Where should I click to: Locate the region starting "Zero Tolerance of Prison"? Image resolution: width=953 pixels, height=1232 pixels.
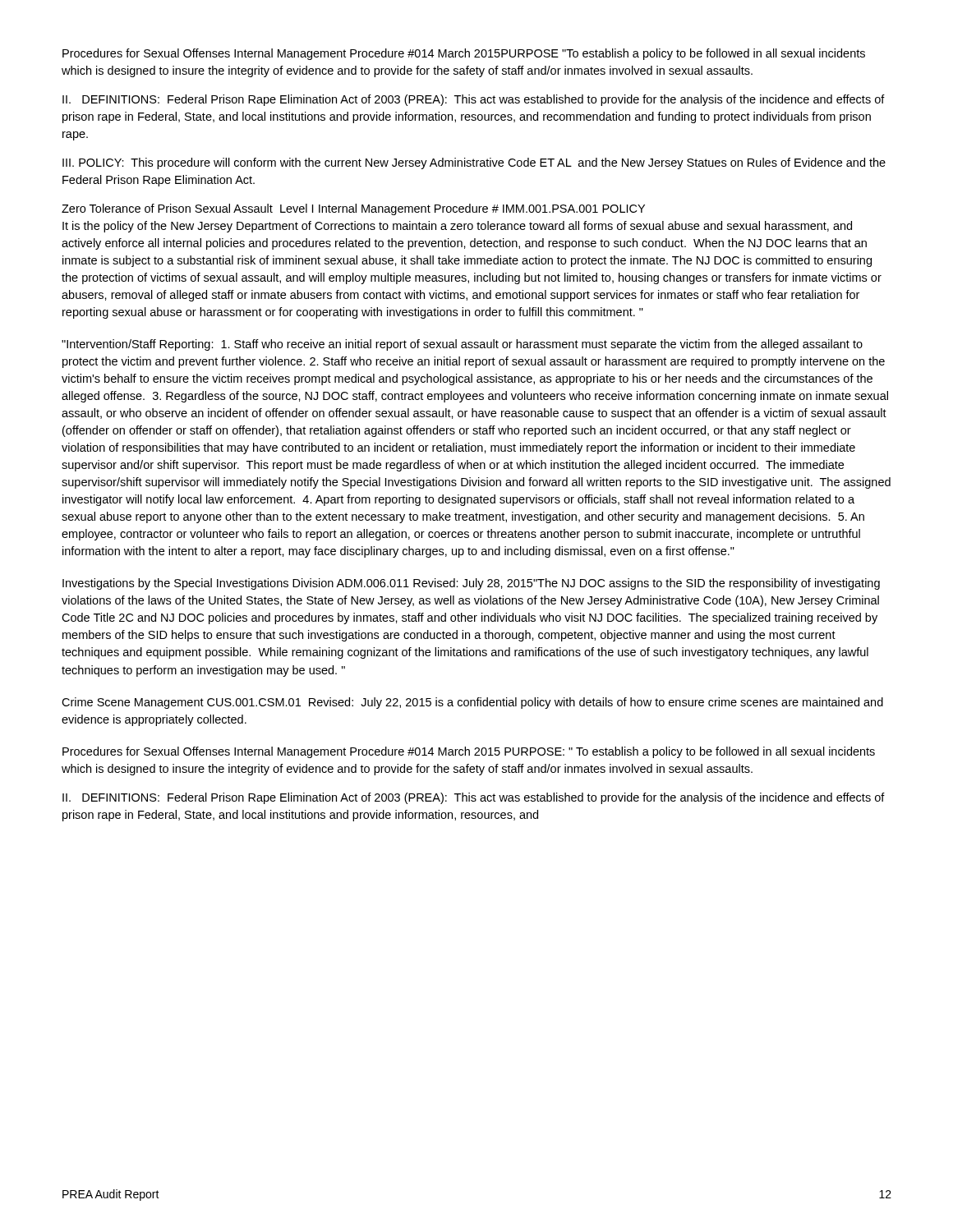471,261
